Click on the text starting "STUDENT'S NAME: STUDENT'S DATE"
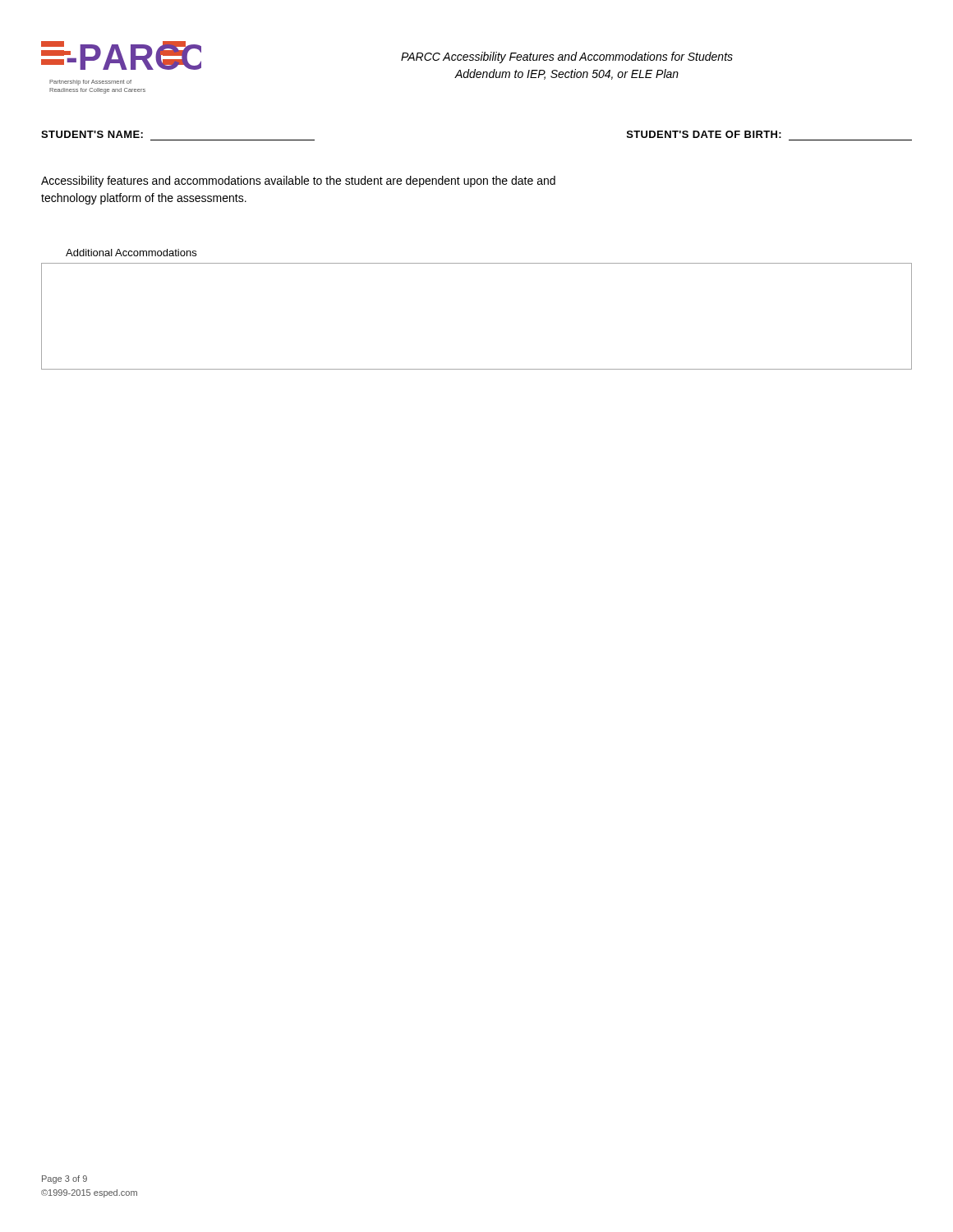This screenshot has width=953, height=1232. tap(91, 134)
